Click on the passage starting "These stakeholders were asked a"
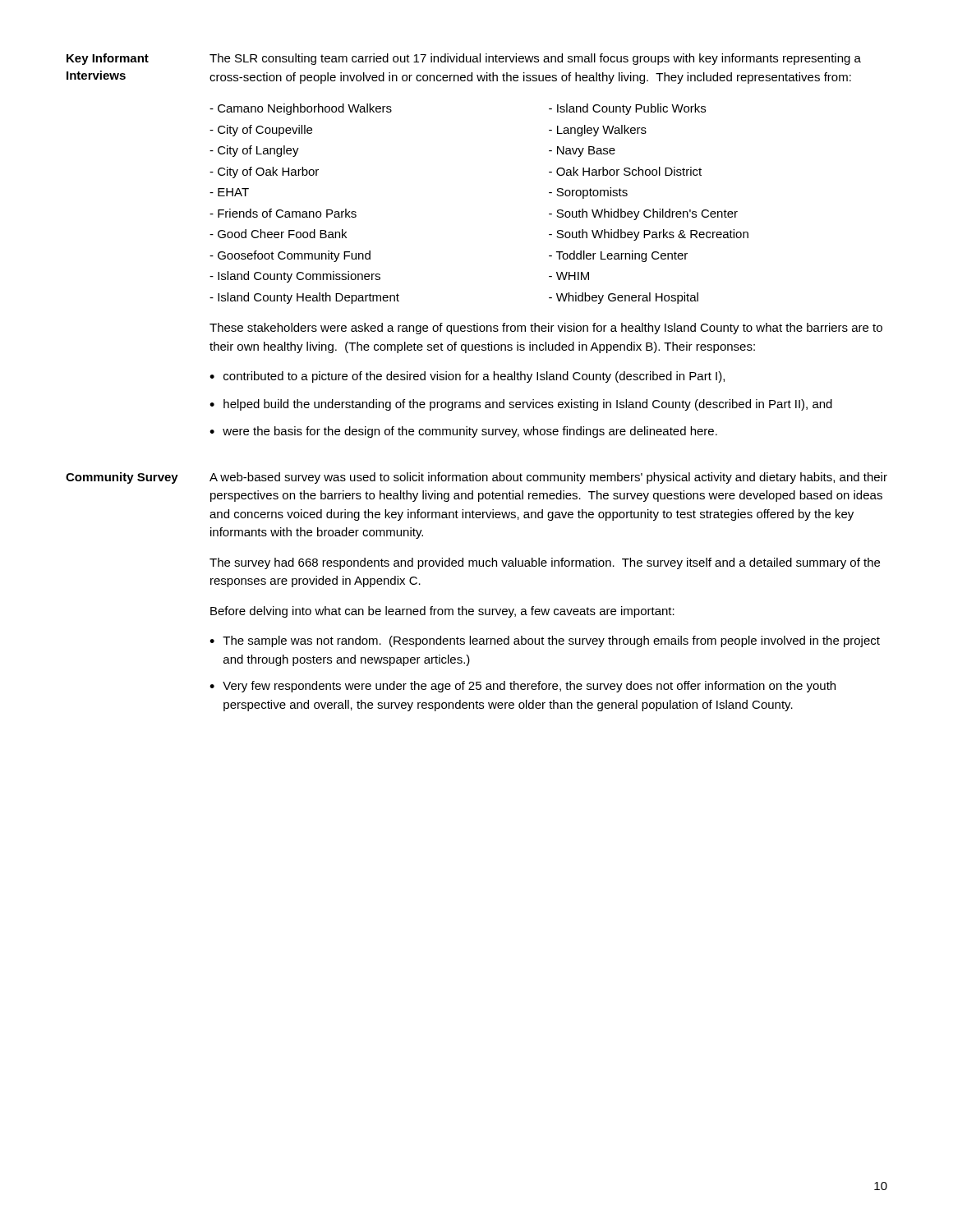 pyautogui.click(x=546, y=337)
